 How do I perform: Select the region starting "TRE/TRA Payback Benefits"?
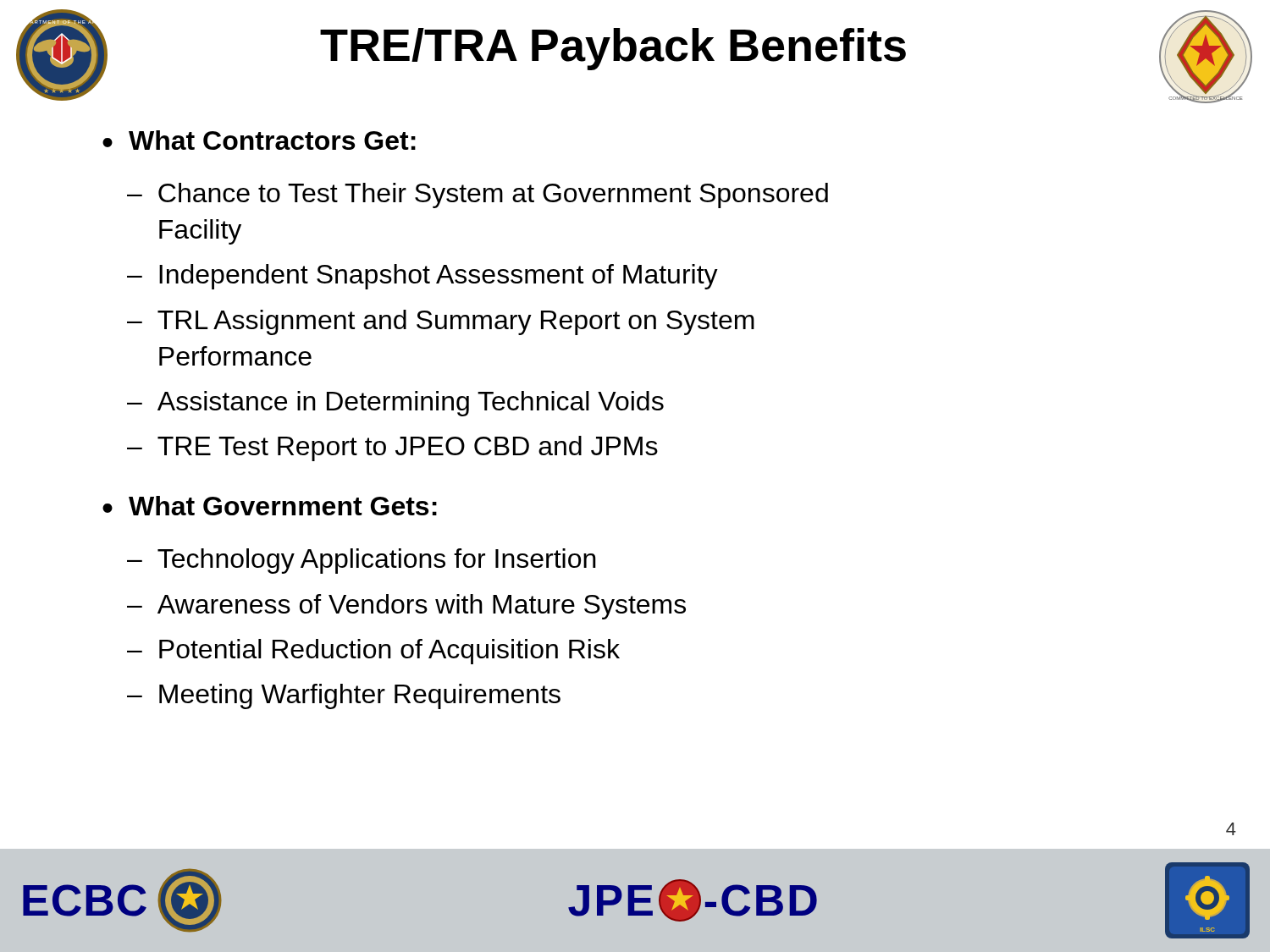[614, 45]
